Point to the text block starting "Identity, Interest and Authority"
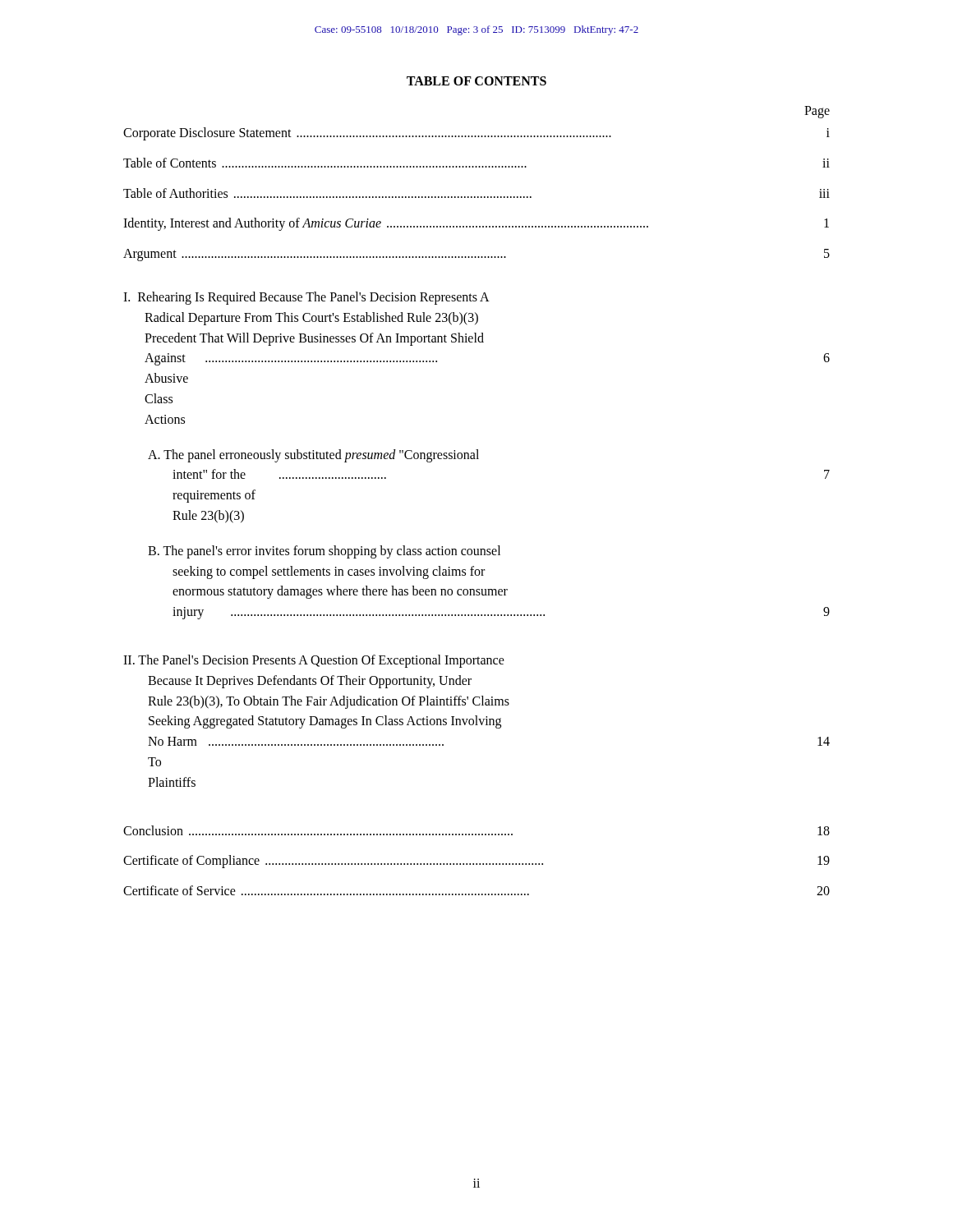This screenshot has width=953, height=1232. pos(476,224)
